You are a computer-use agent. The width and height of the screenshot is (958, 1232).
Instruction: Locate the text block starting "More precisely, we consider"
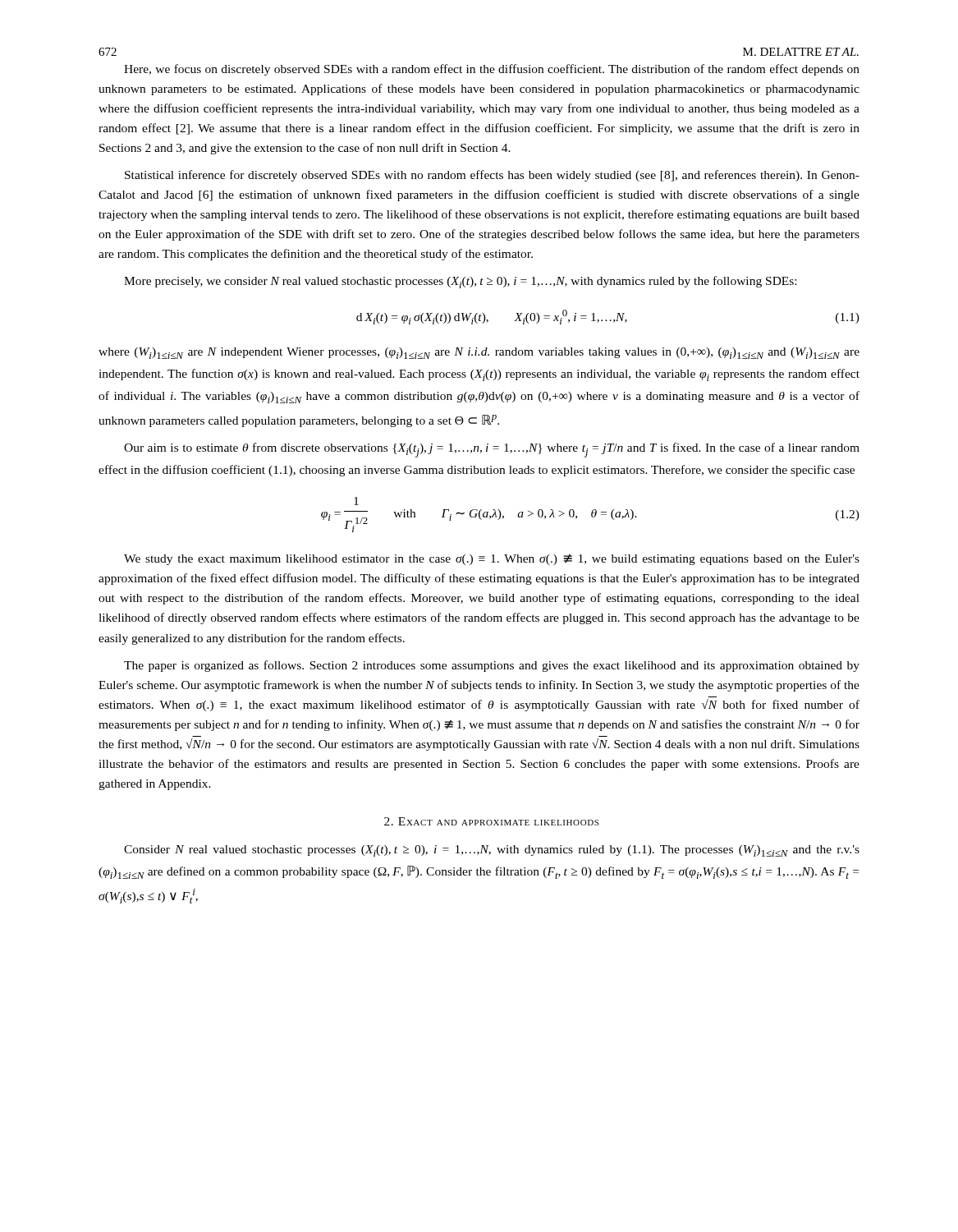(479, 282)
